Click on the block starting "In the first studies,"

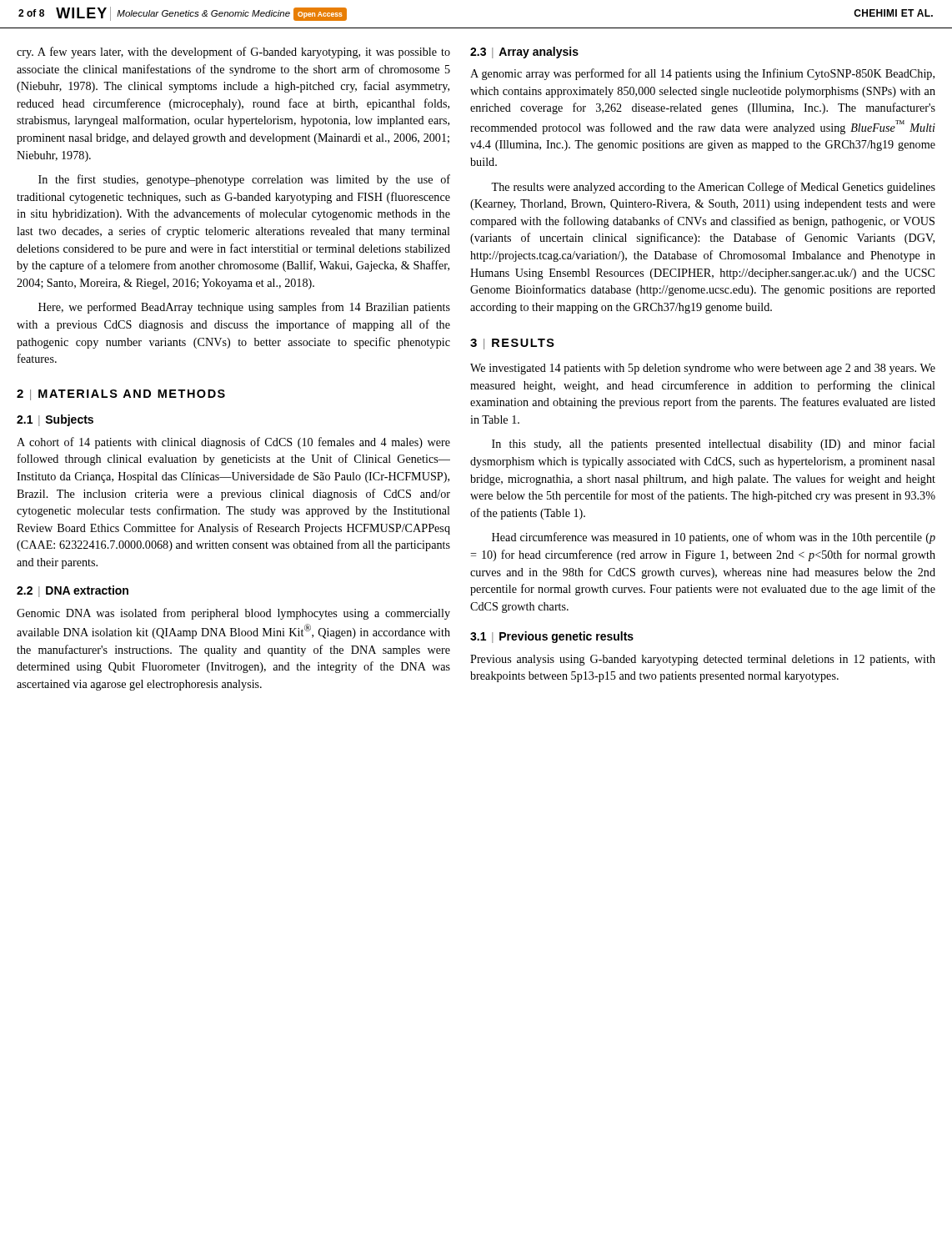[x=233, y=231]
